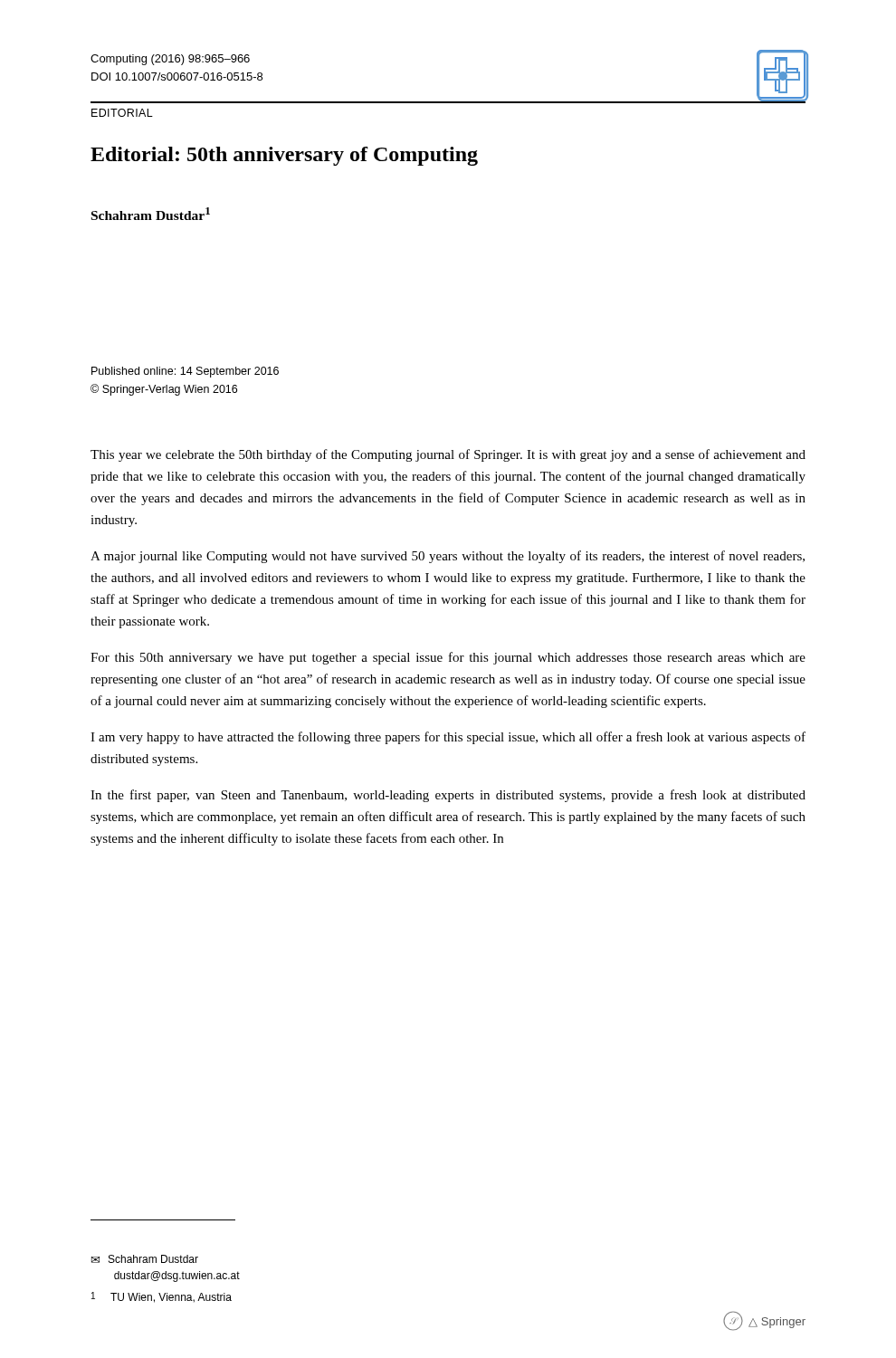Locate the region starting "For this 50th anniversary we have put"
Screen dimensions: 1358x896
[x=448, y=679]
